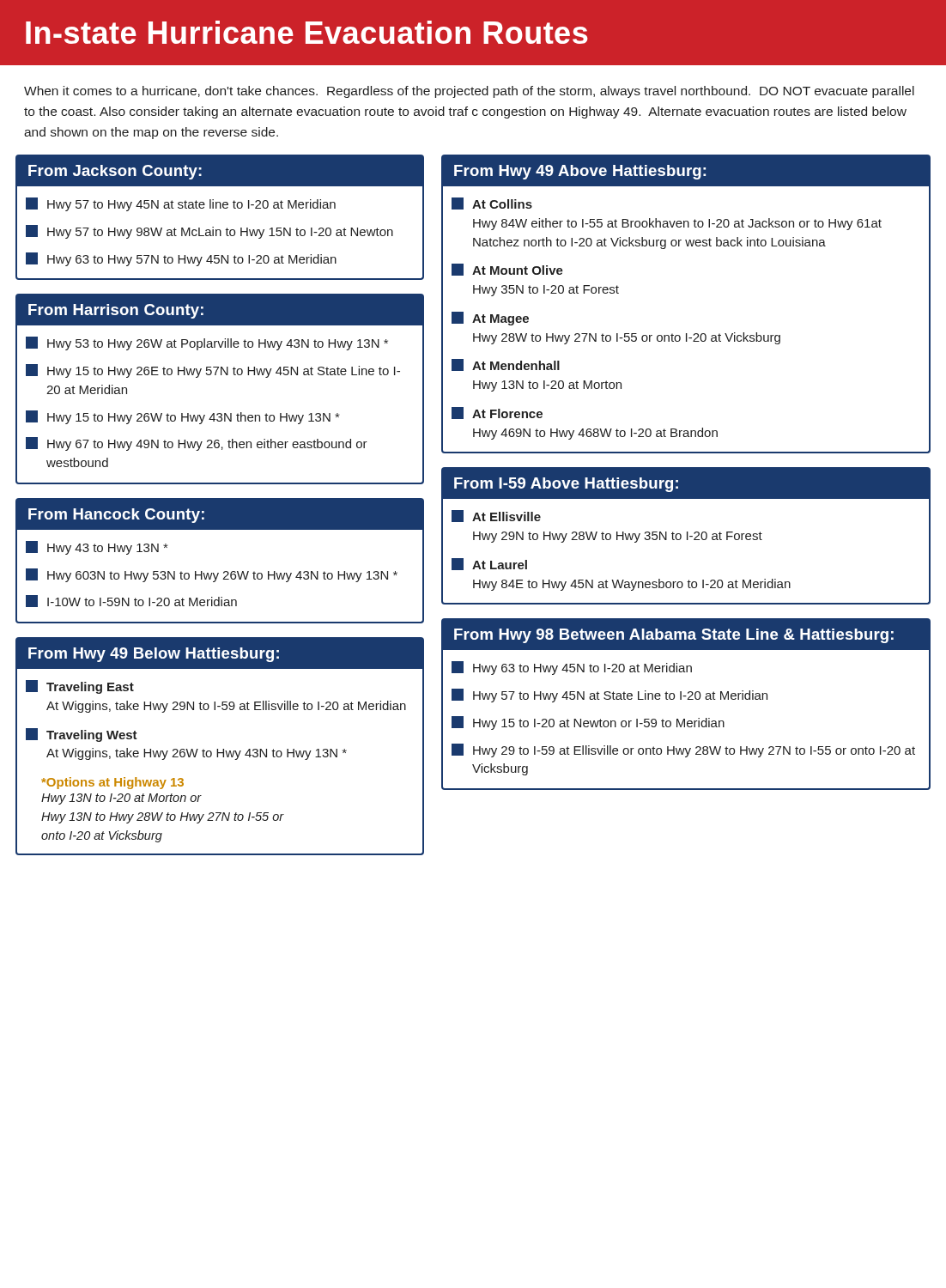Find the list item that says "Hwy 29 to I-59"

coord(686,759)
